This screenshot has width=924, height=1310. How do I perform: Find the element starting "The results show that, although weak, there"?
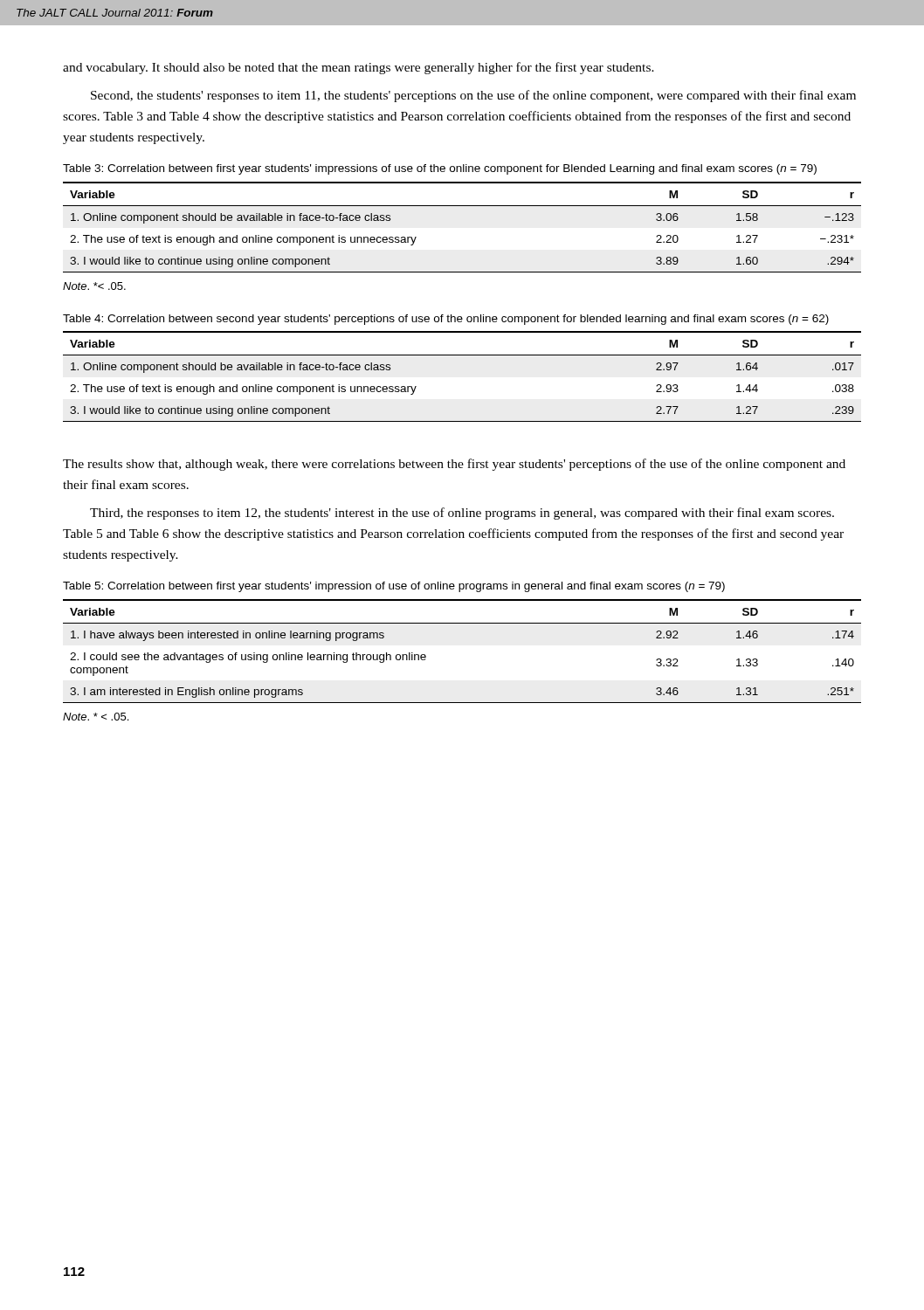[x=462, y=509]
